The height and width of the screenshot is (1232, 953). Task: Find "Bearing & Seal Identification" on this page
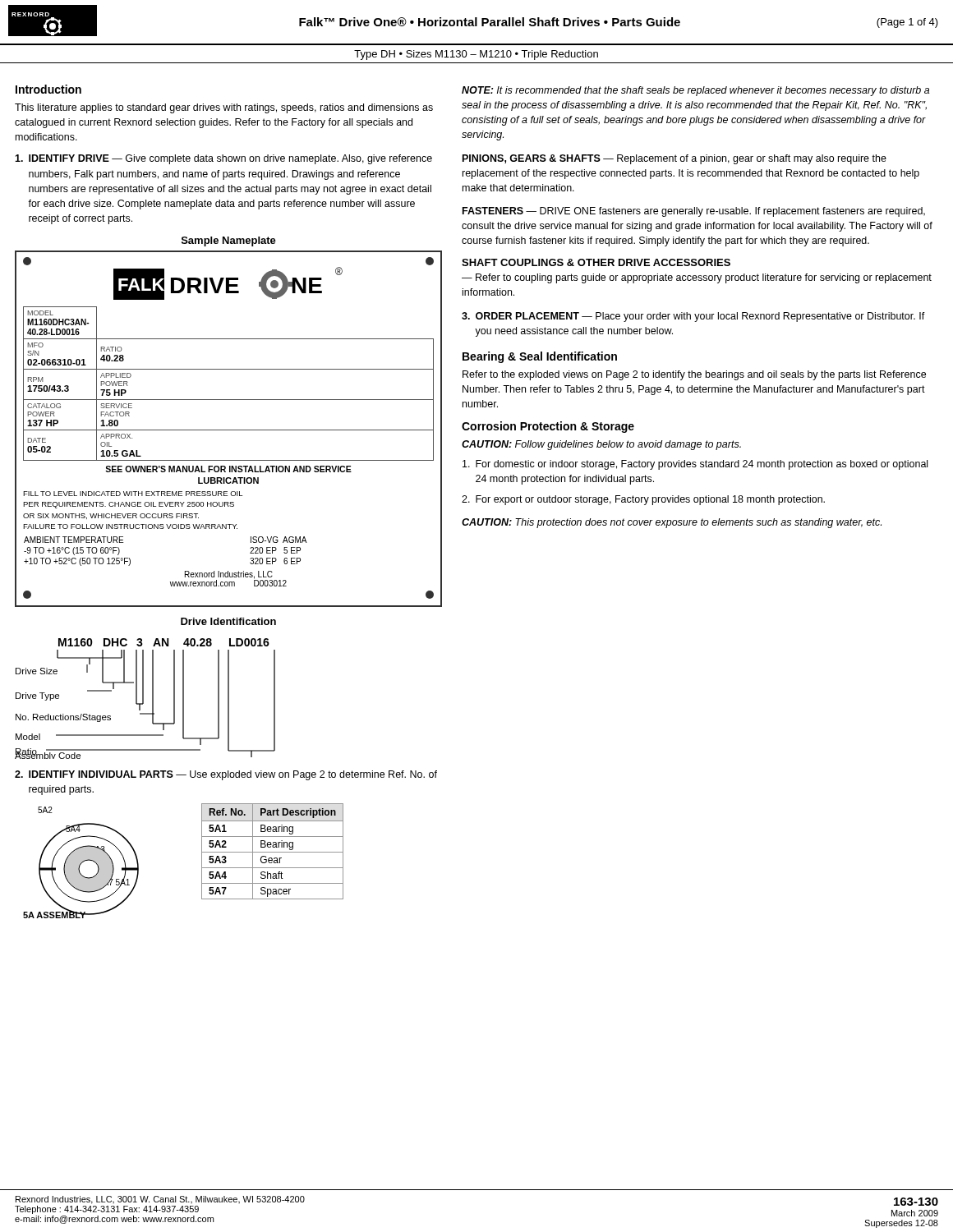(540, 356)
